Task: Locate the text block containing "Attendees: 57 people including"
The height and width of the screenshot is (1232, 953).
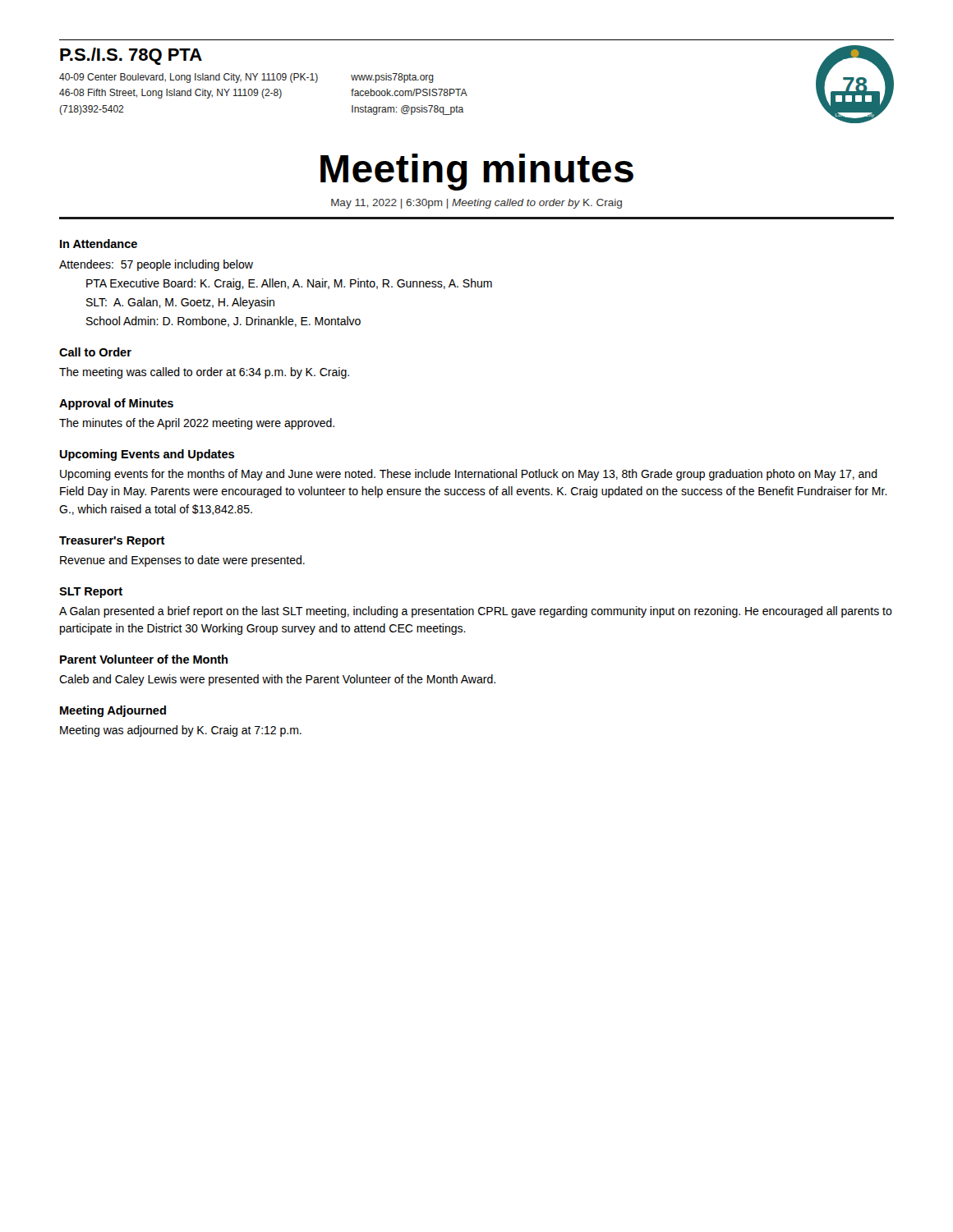Action: click(476, 295)
